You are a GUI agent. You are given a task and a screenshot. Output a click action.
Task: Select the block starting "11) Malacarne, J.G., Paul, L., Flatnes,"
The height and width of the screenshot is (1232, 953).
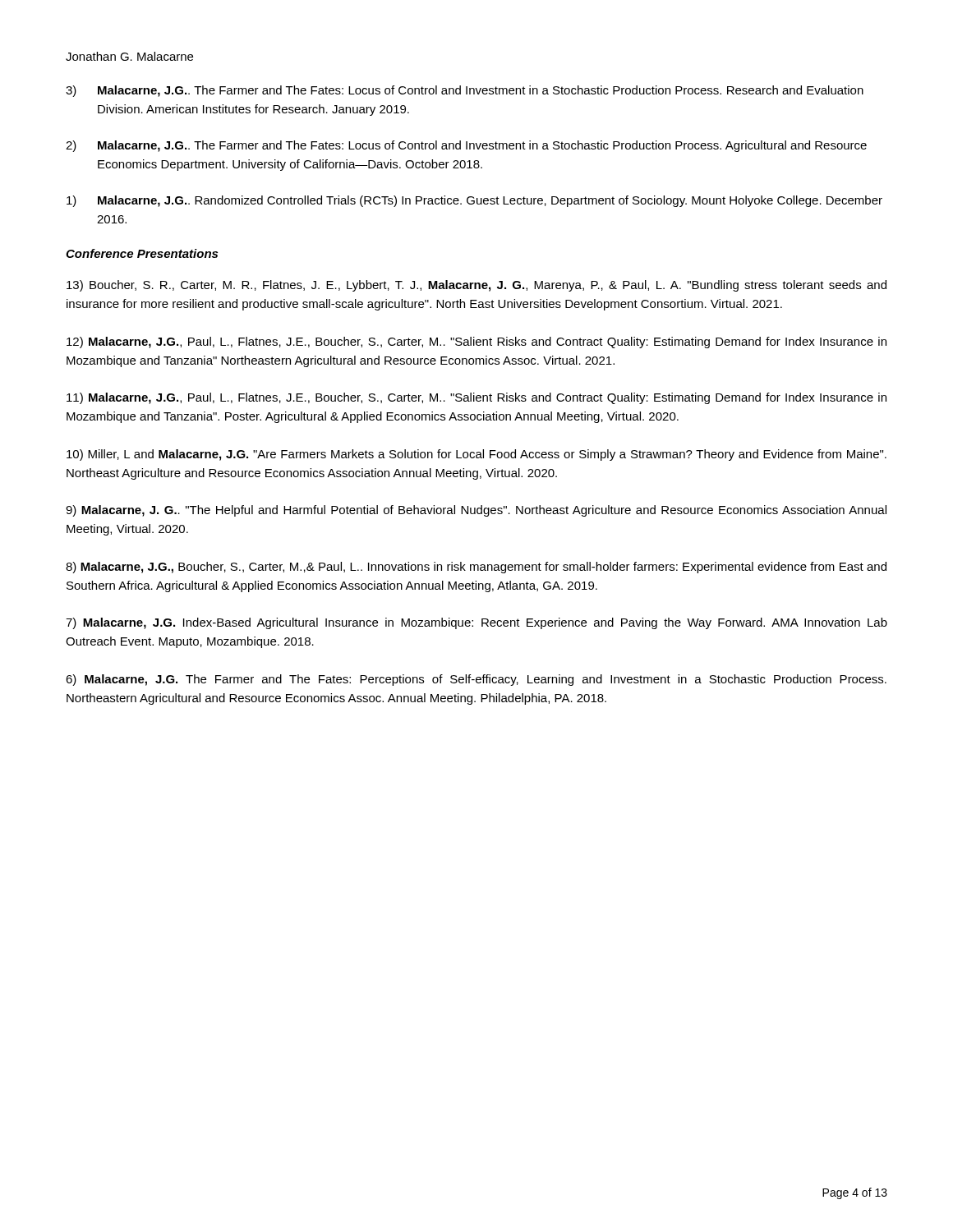coord(476,407)
